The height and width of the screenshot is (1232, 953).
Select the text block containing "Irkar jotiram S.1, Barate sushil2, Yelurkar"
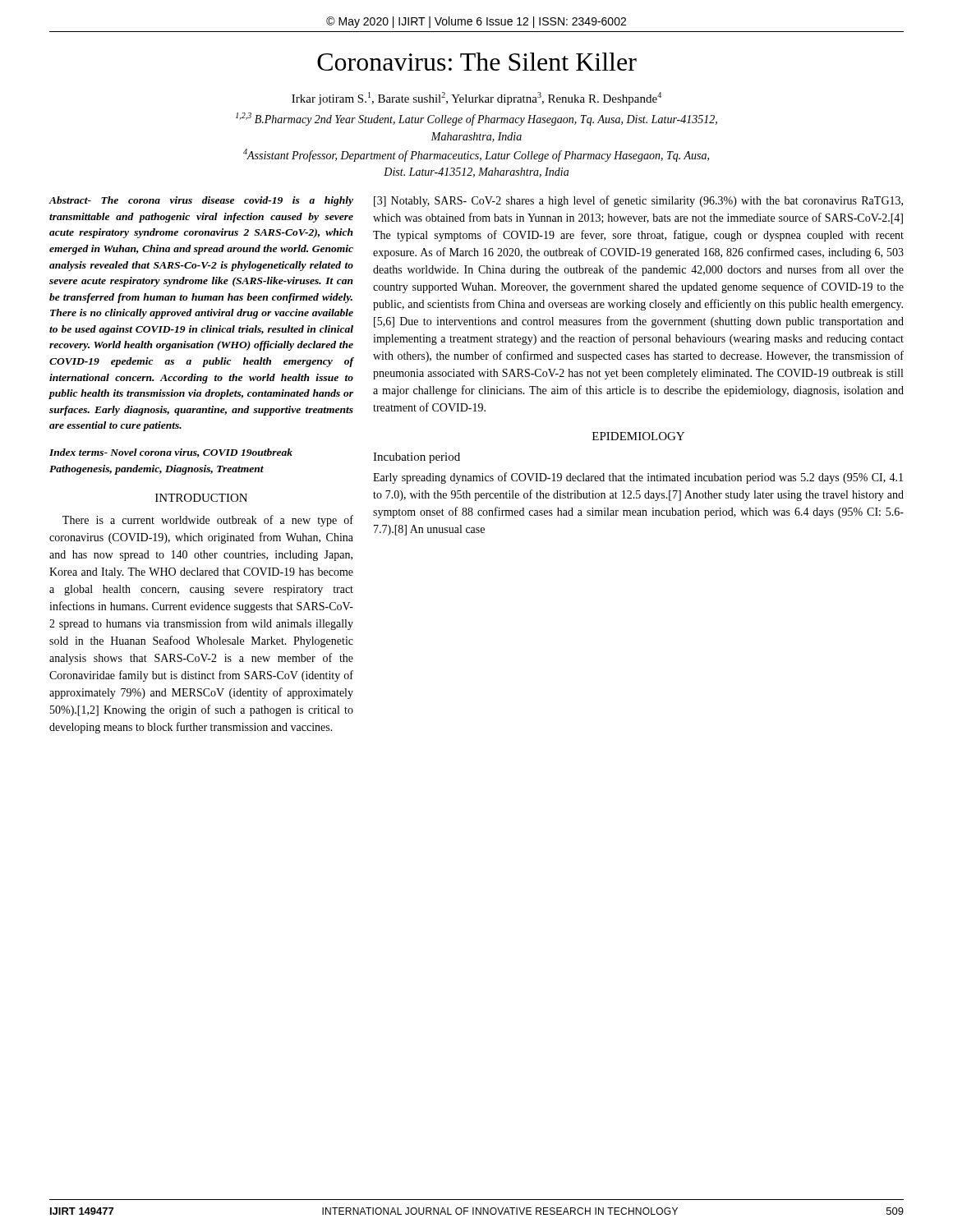(x=476, y=136)
